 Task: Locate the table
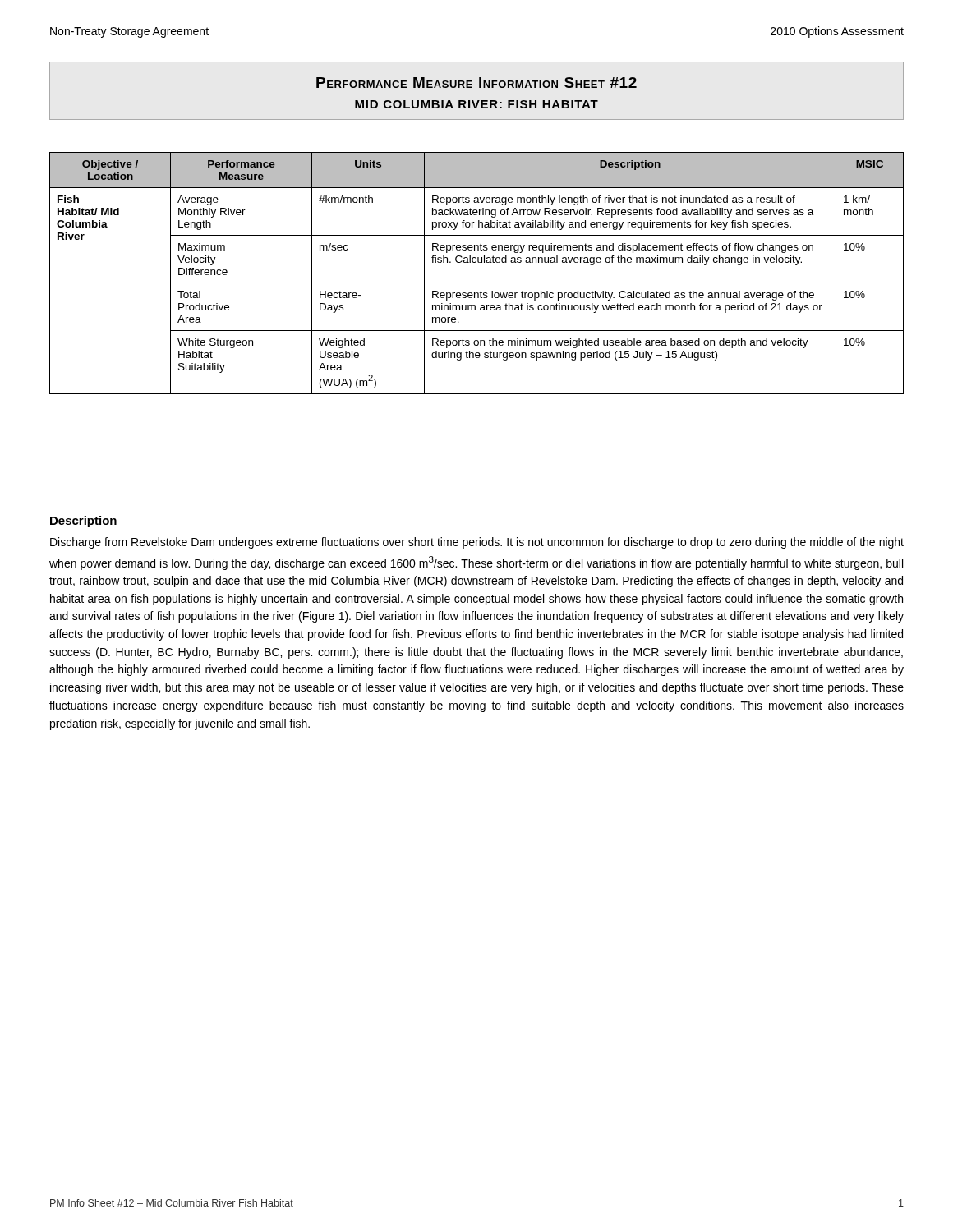[x=476, y=273]
